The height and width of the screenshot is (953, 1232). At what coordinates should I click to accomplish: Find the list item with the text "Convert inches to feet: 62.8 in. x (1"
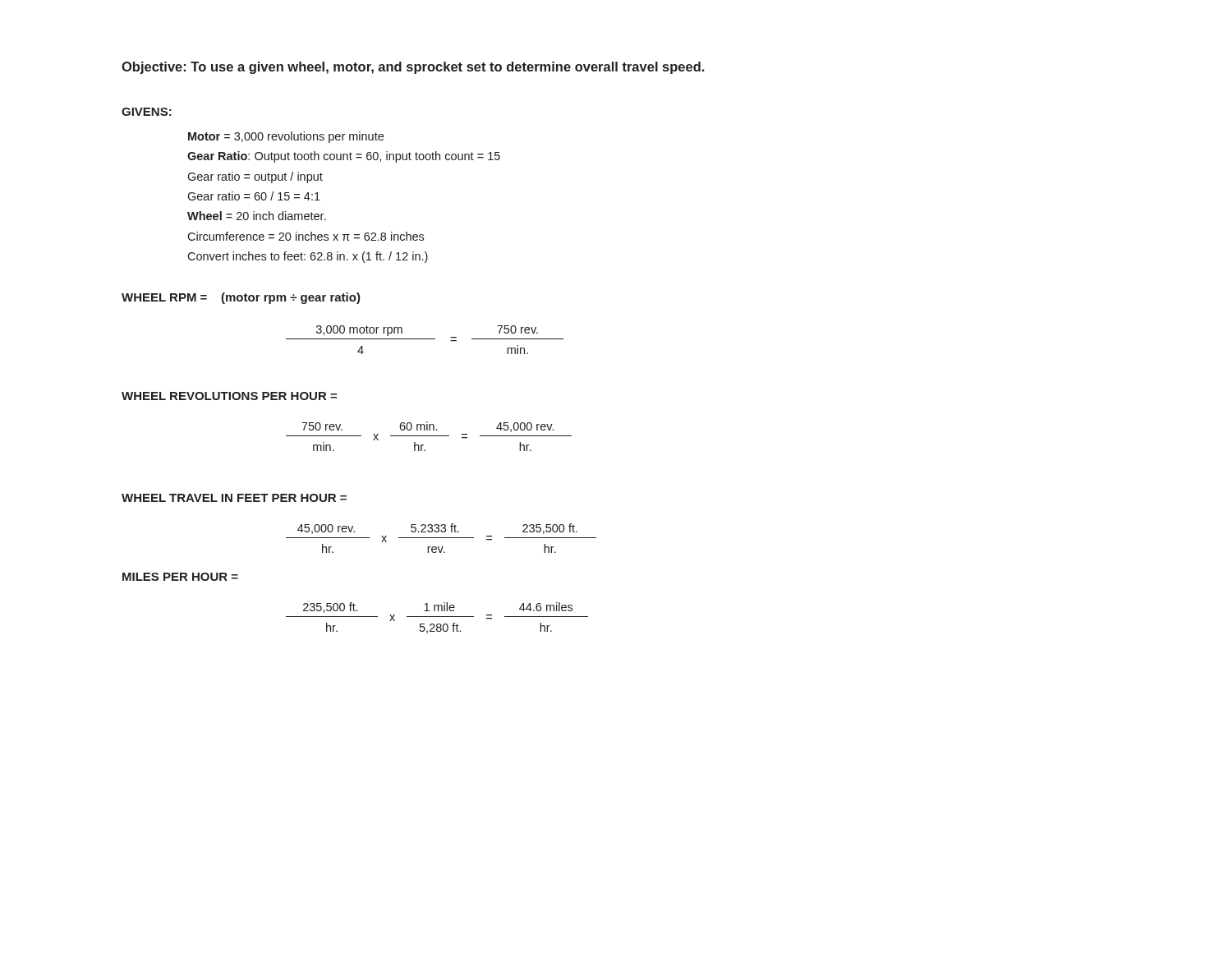click(308, 256)
